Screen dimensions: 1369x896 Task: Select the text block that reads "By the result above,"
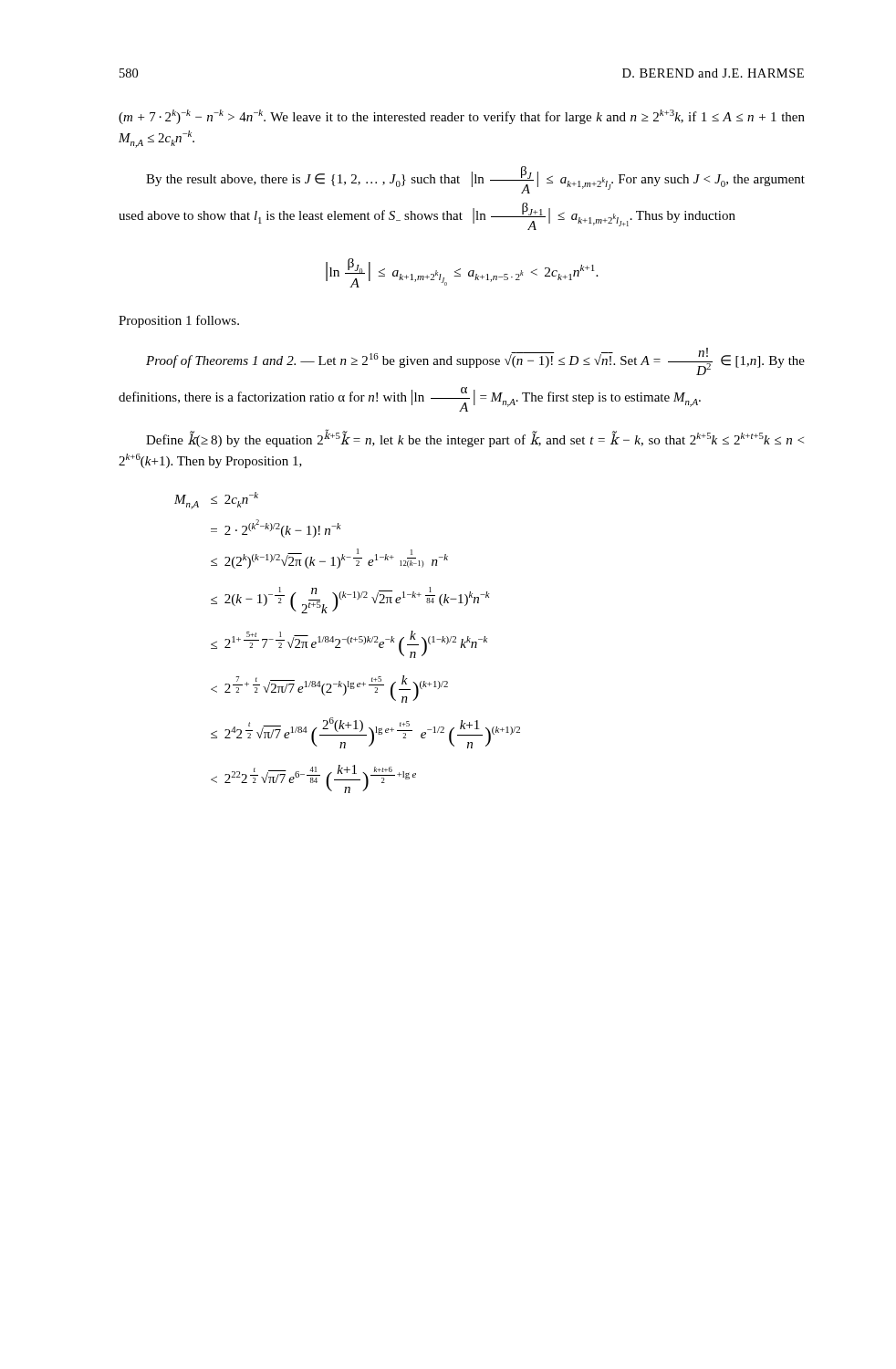[462, 199]
